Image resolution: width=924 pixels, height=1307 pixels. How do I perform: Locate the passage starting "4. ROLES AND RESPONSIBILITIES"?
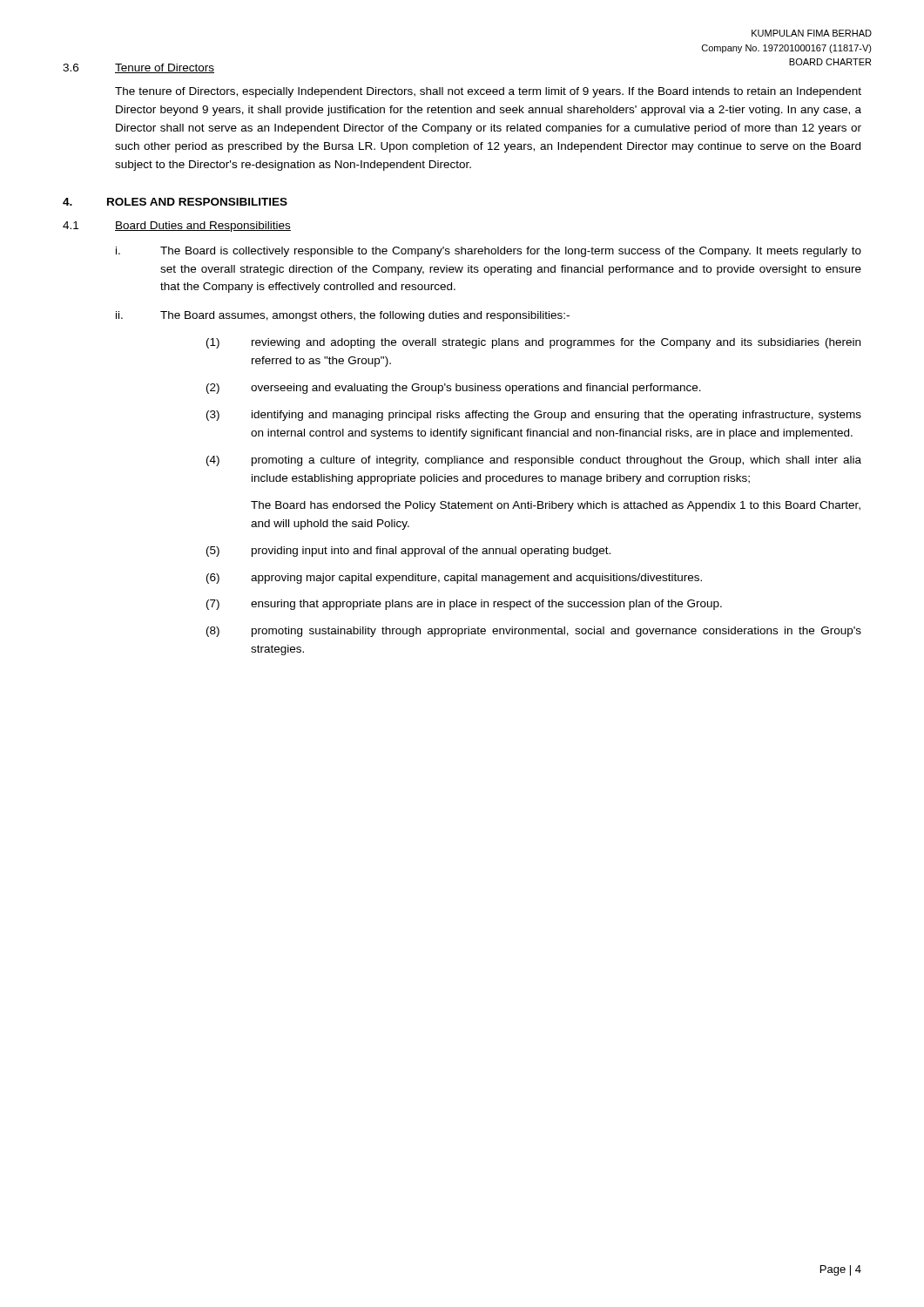pyautogui.click(x=175, y=201)
